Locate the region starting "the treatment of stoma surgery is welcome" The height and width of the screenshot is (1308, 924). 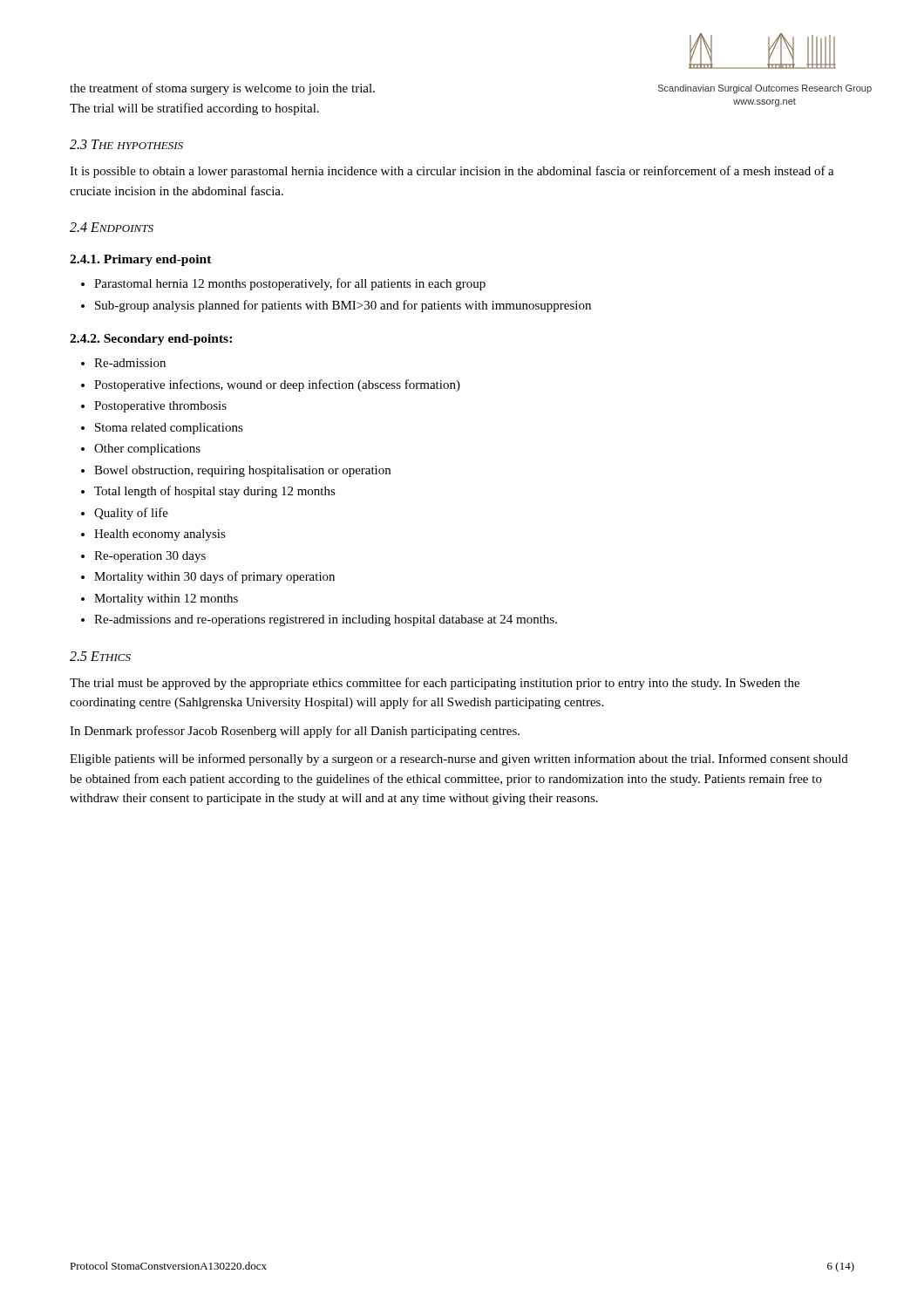pyautogui.click(x=223, y=98)
